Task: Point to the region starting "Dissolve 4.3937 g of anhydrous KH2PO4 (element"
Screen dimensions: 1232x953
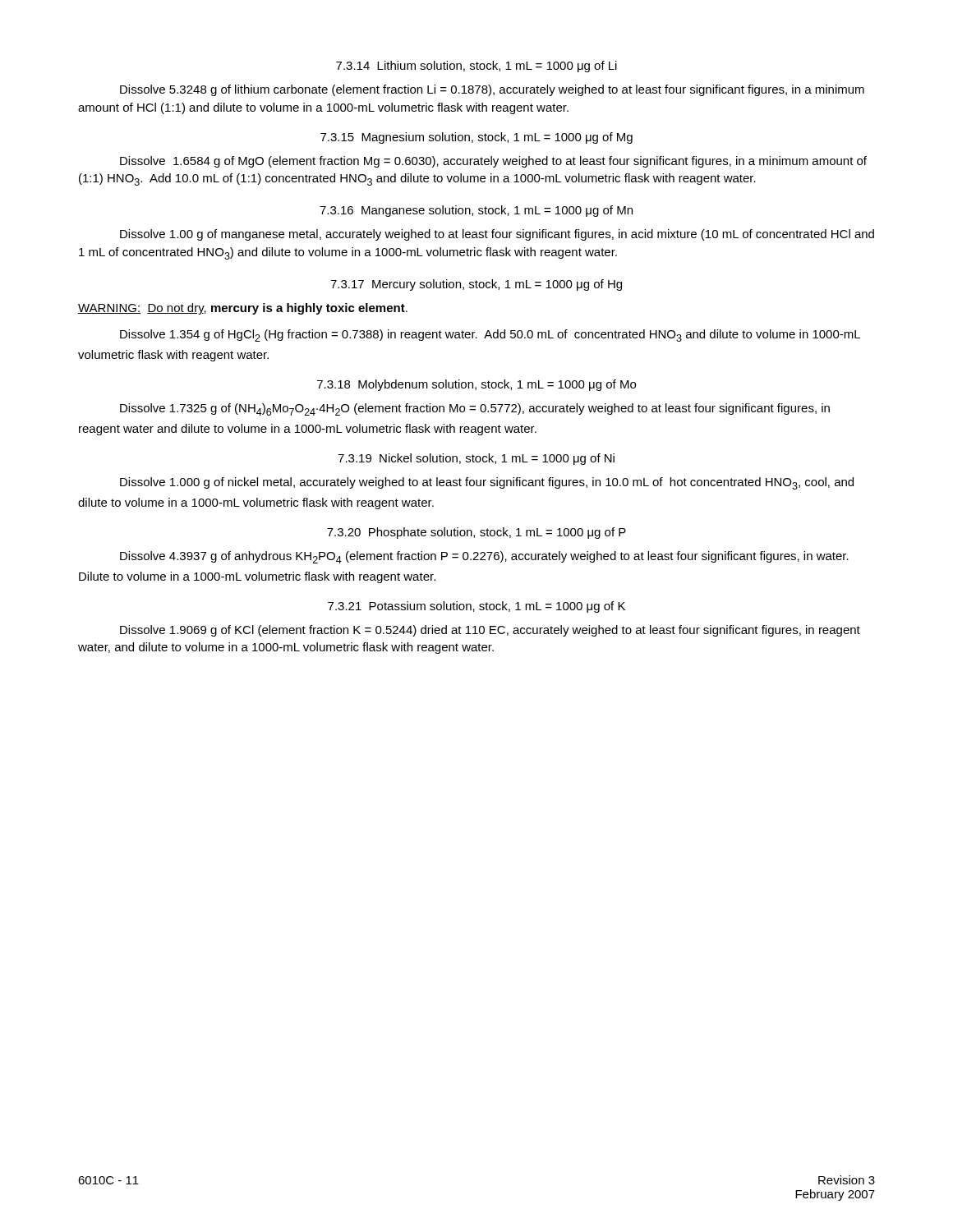Action: coord(465,566)
